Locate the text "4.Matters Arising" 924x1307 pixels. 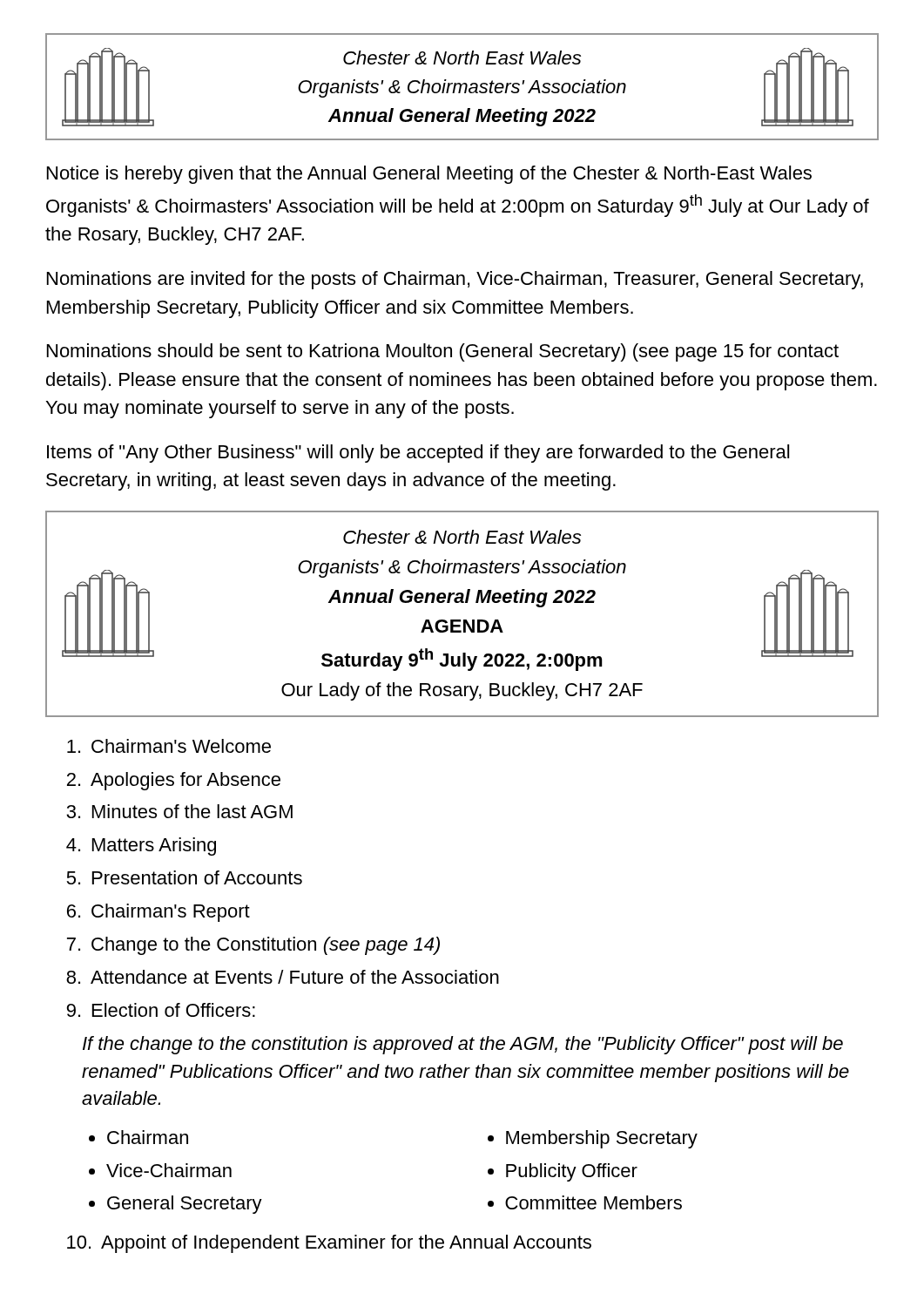[141, 847]
